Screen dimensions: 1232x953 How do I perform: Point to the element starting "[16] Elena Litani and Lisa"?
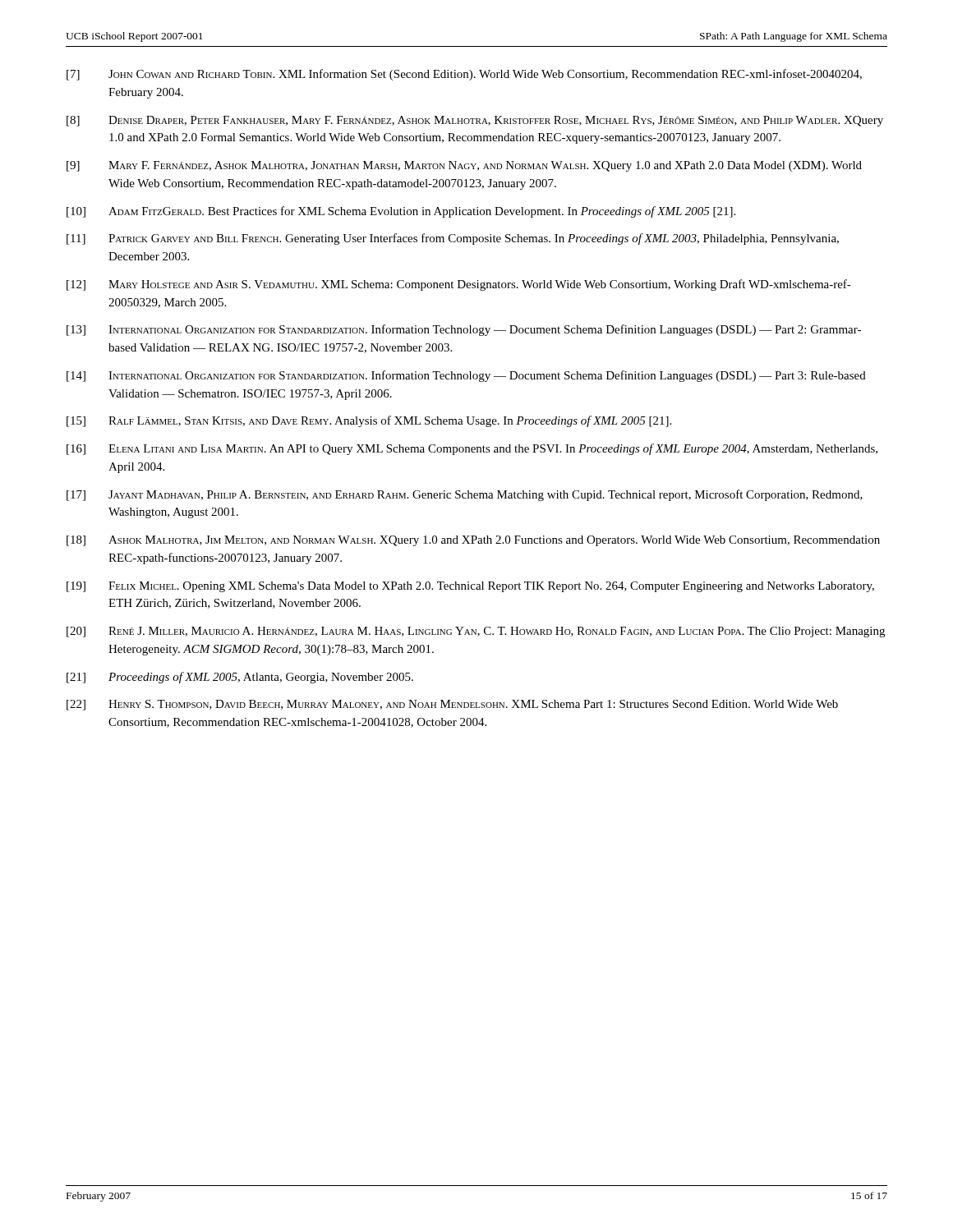coord(476,458)
